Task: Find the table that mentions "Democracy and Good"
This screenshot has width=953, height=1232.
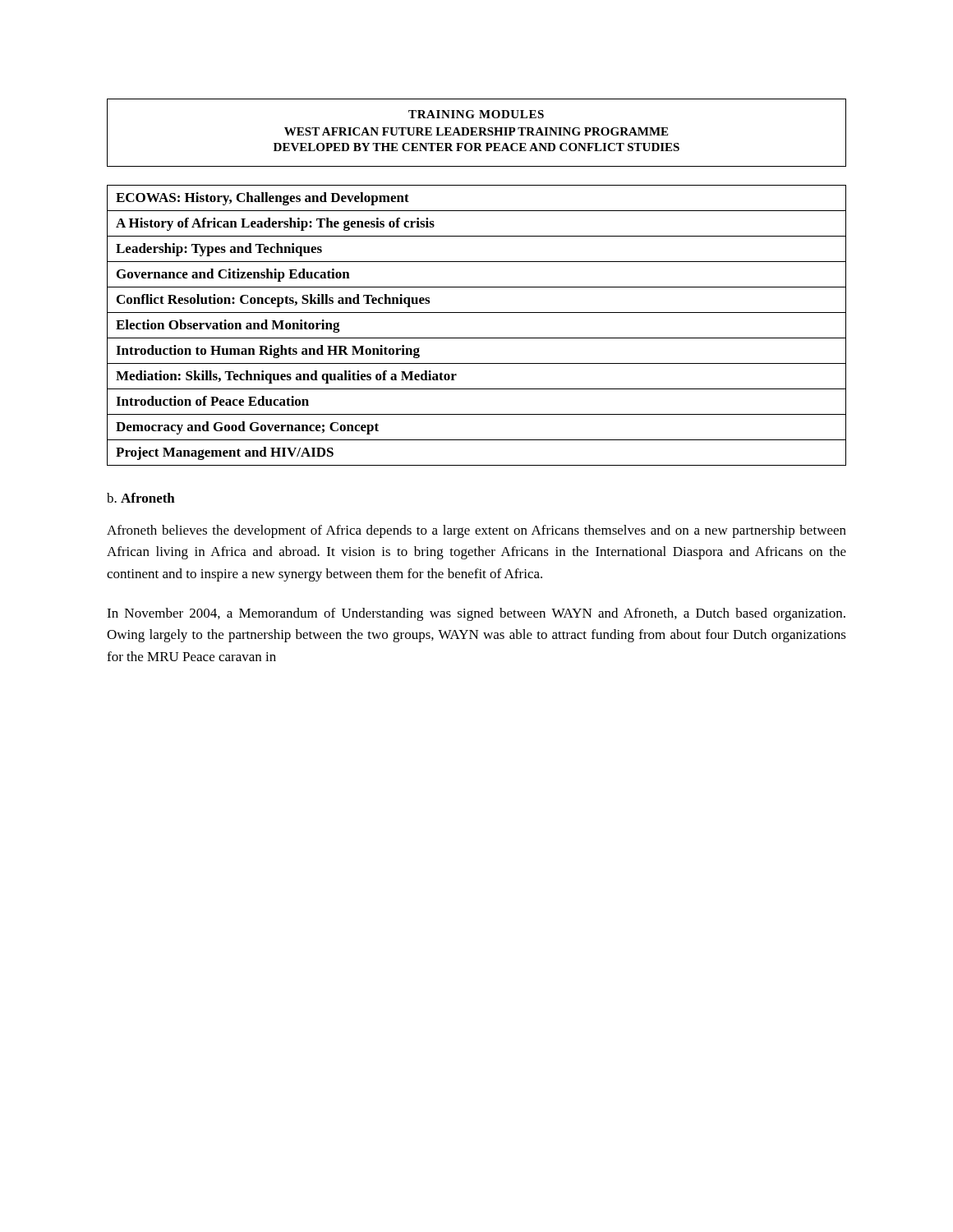Action: coord(476,325)
